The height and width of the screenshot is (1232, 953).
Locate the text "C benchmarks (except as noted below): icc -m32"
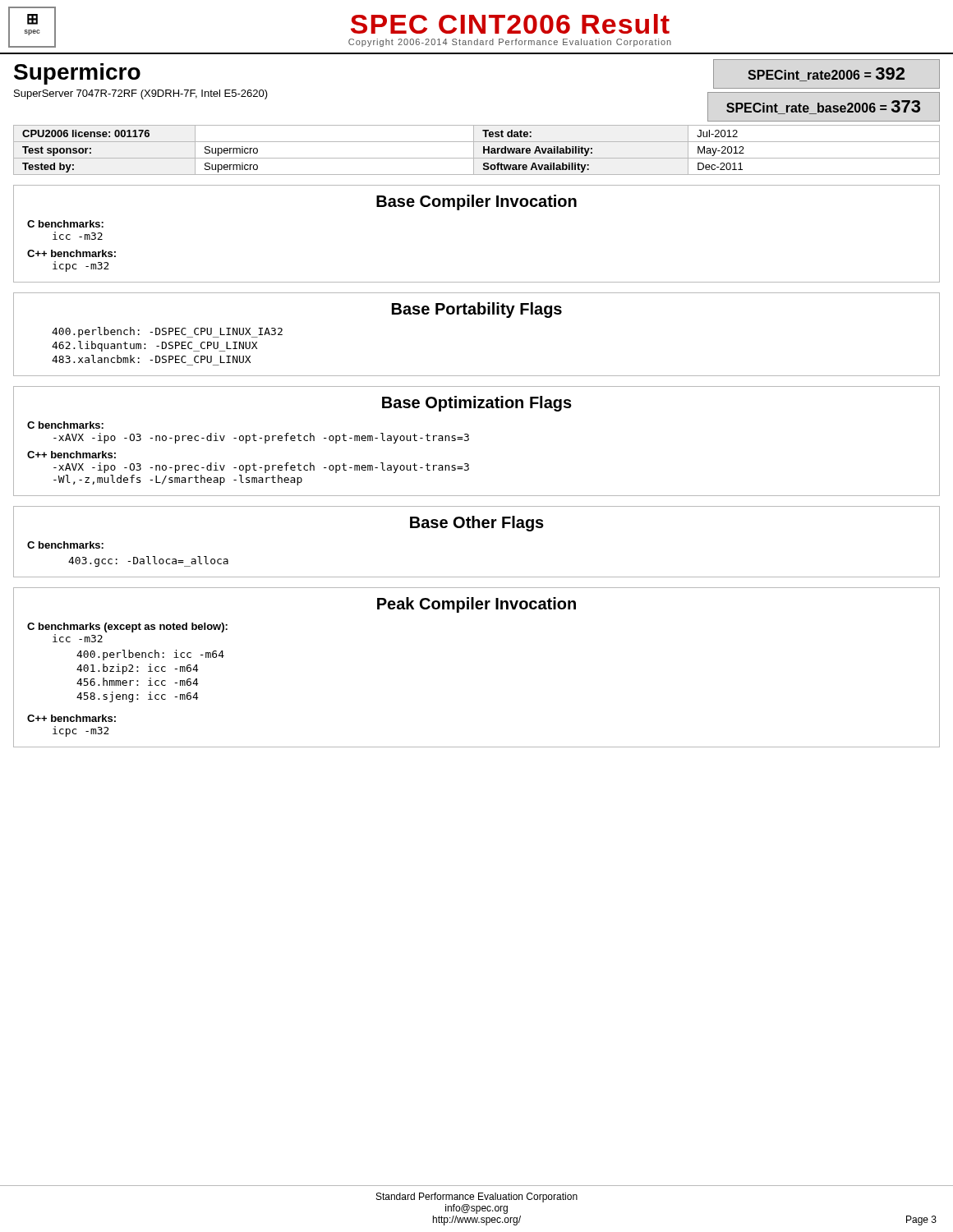pyautogui.click(x=128, y=632)
